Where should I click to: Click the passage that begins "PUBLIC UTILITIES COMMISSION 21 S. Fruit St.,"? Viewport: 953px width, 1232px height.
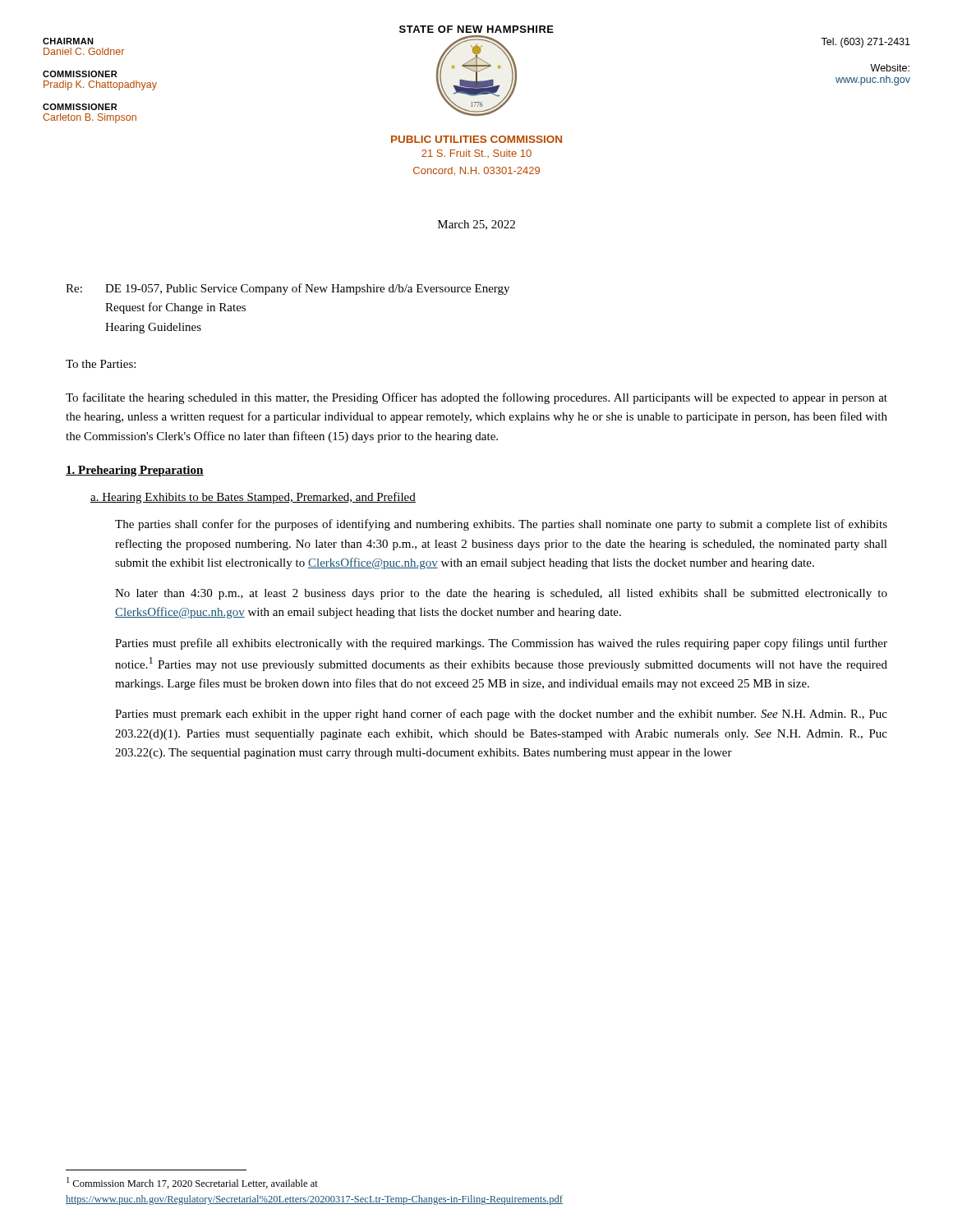click(x=476, y=156)
